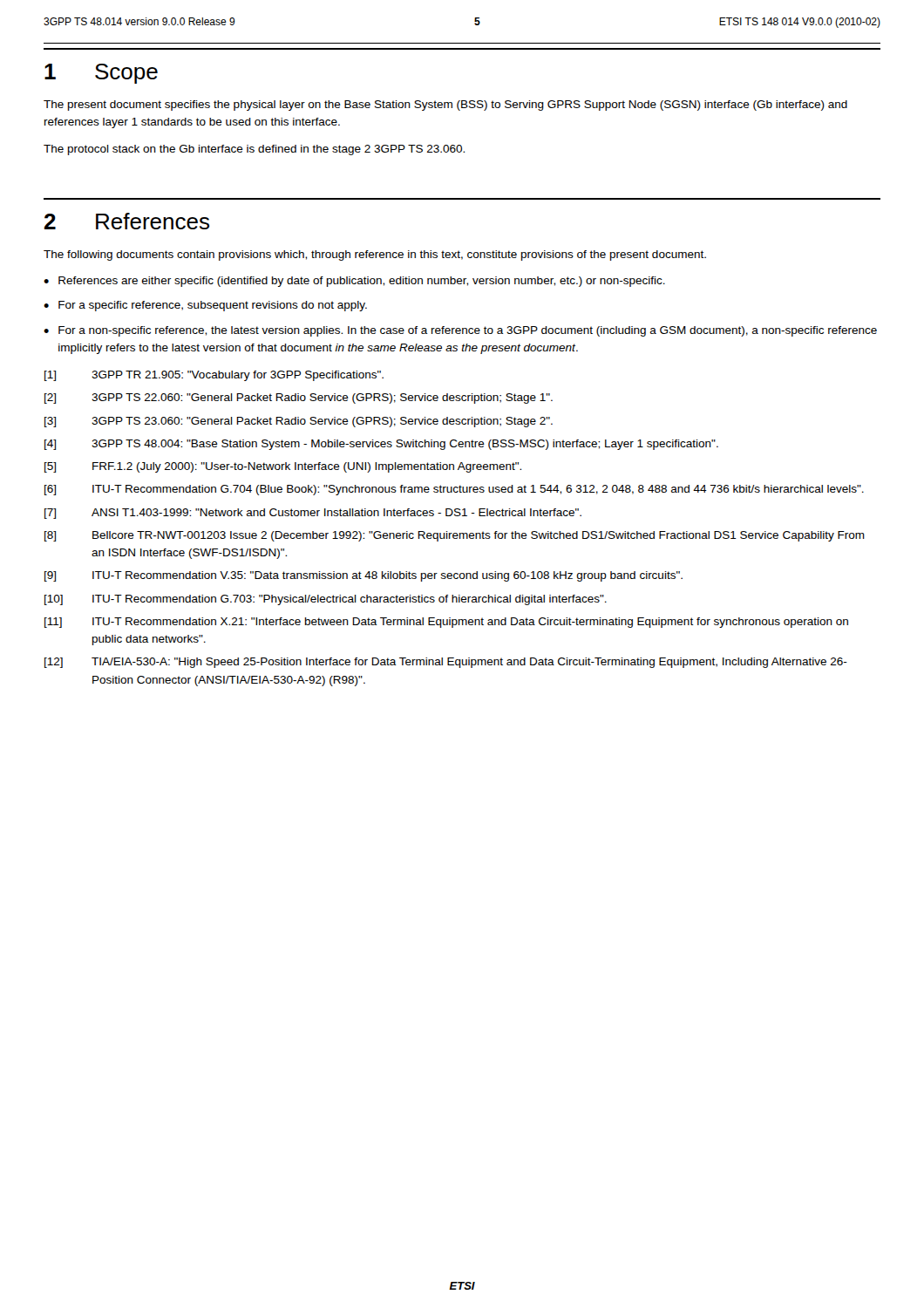Click the passage that begins "ANSI T1.403-1999: "Network and Customer Installation Interfaces -"

337,512
